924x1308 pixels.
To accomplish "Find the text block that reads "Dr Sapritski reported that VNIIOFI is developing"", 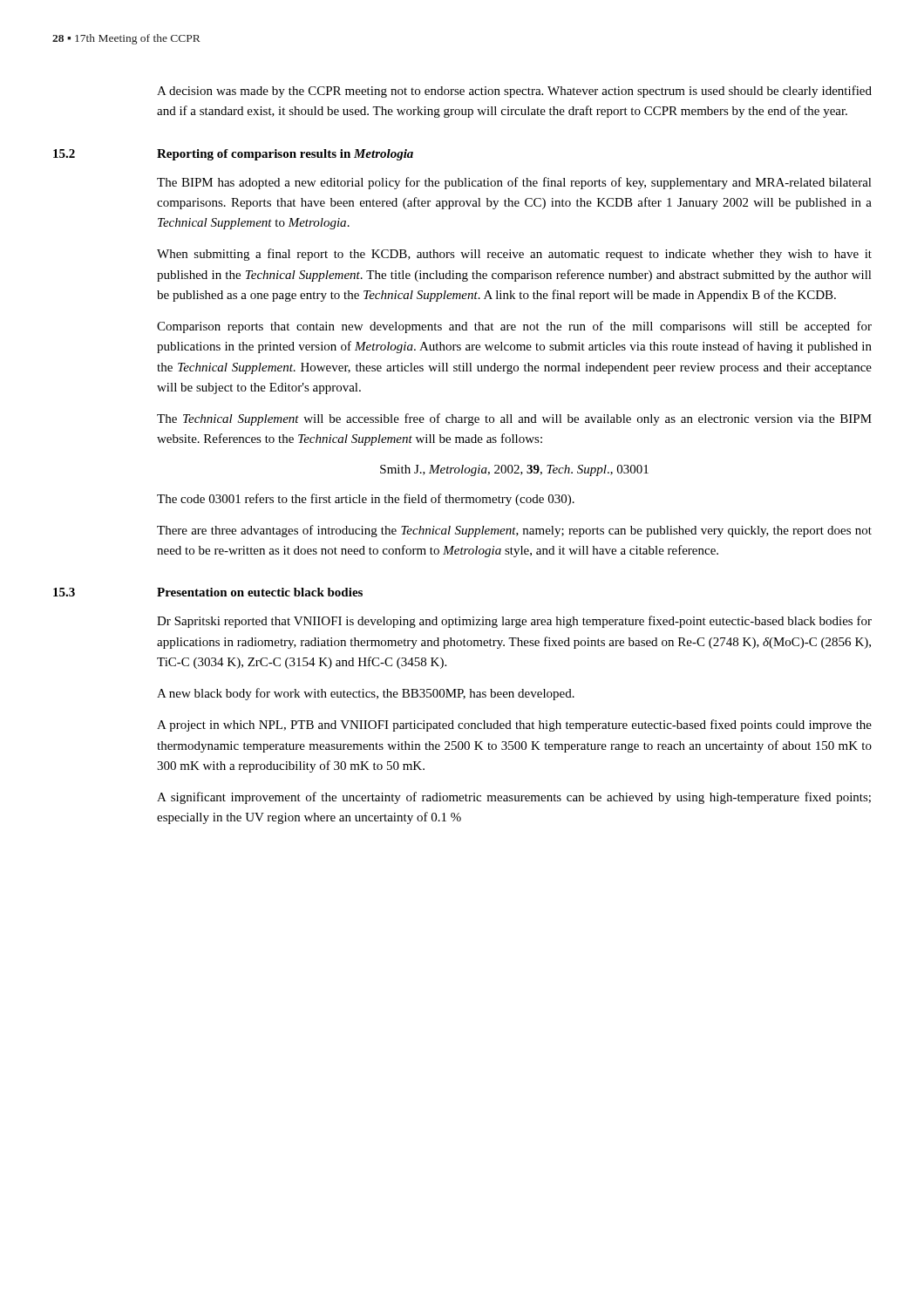I will 514,641.
